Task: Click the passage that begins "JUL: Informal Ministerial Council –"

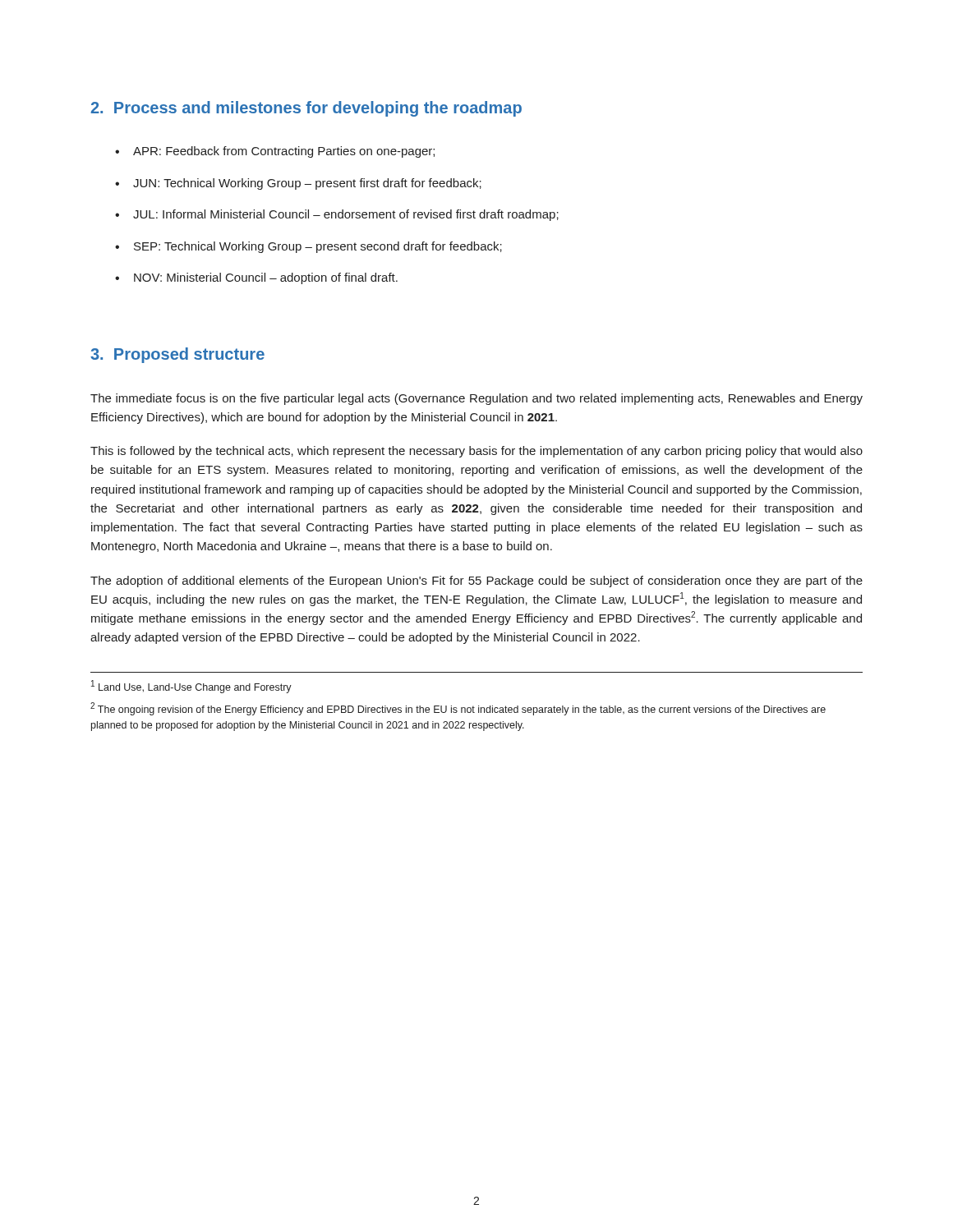Action: [x=346, y=214]
